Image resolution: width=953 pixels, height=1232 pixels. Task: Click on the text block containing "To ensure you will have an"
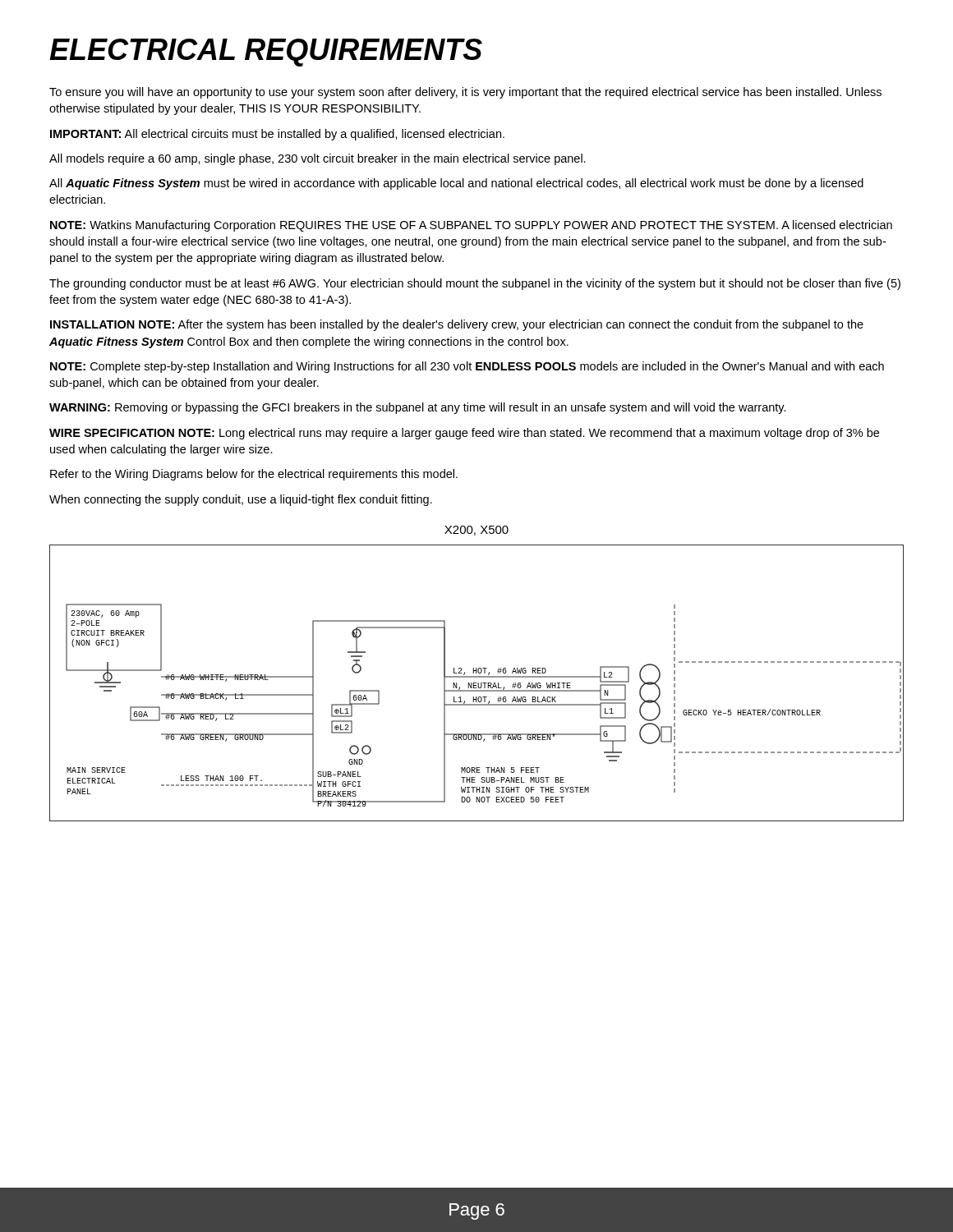pos(466,100)
